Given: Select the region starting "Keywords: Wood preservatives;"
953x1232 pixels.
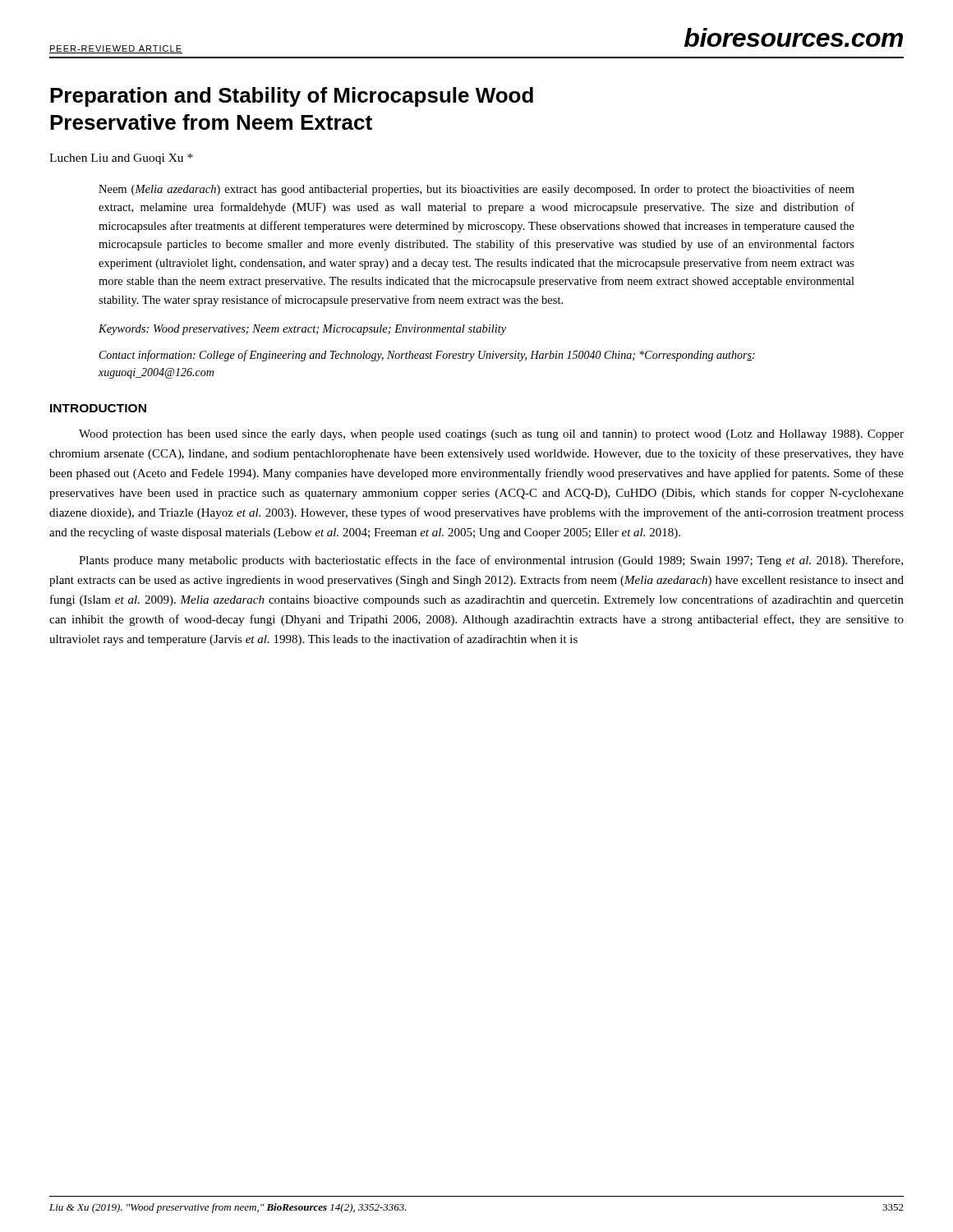Looking at the screenshot, I should tap(302, 329).
